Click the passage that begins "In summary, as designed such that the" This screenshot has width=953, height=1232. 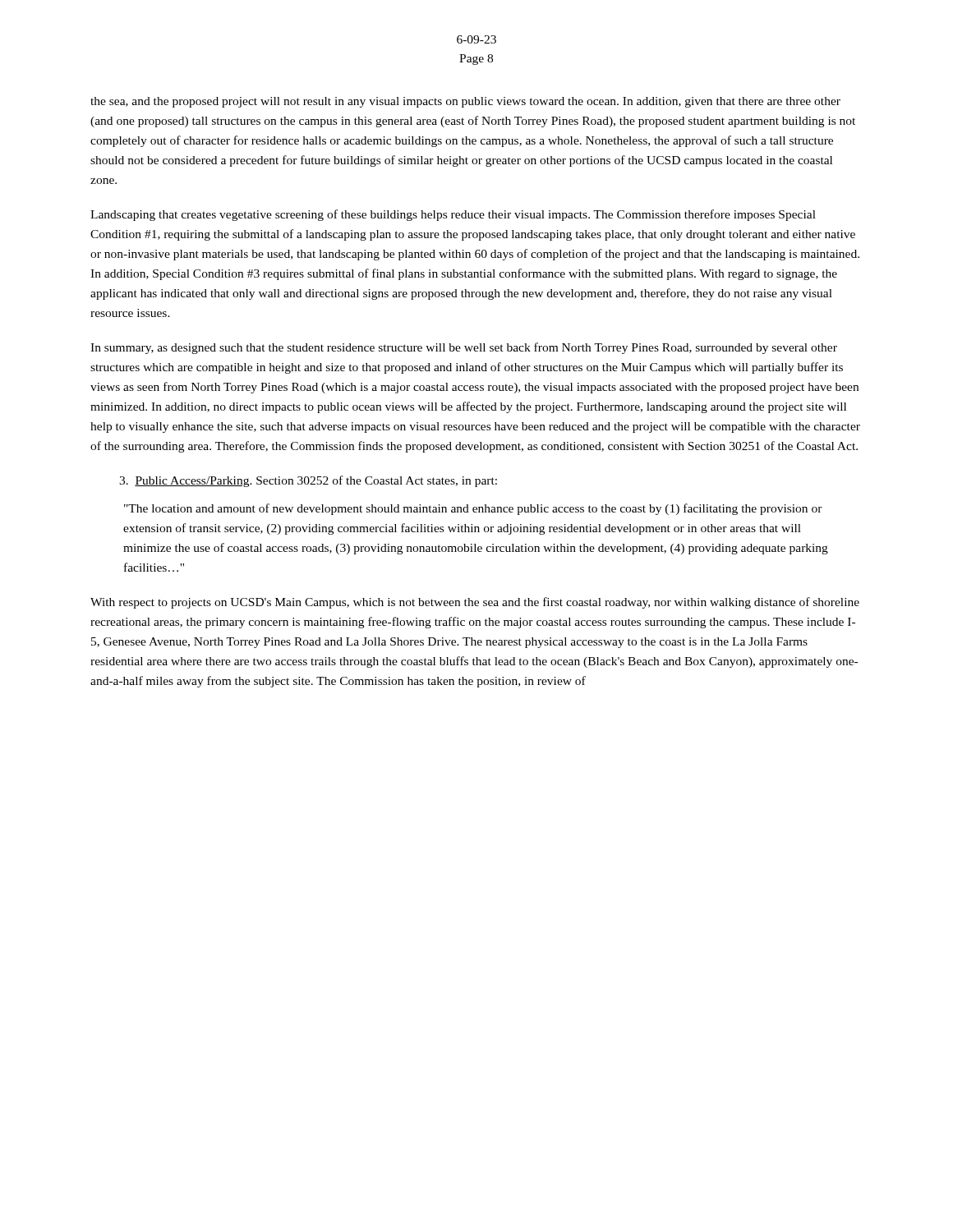(475, 396)
